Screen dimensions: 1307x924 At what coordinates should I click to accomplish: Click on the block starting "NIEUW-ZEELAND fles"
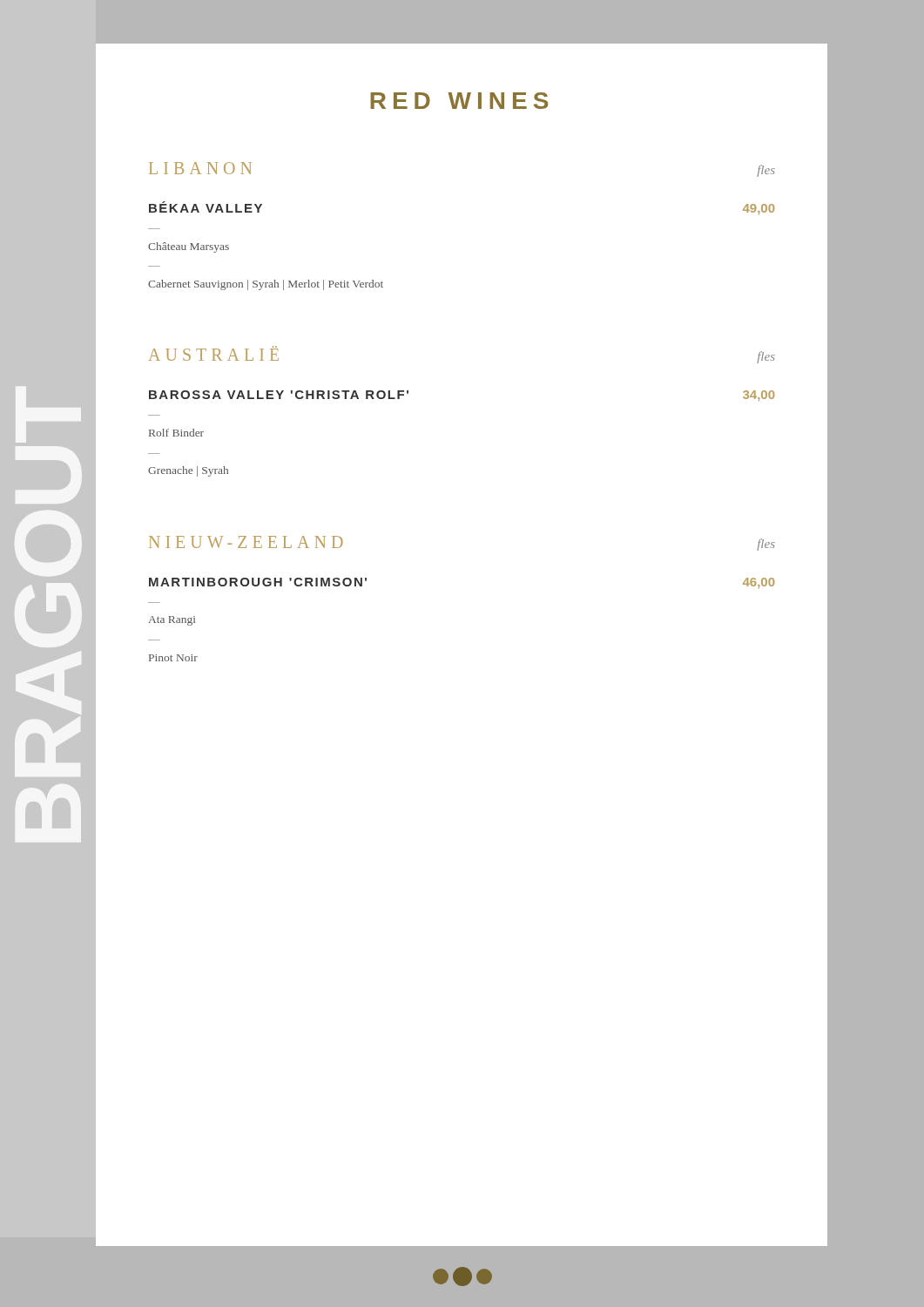tap(242, 543)
